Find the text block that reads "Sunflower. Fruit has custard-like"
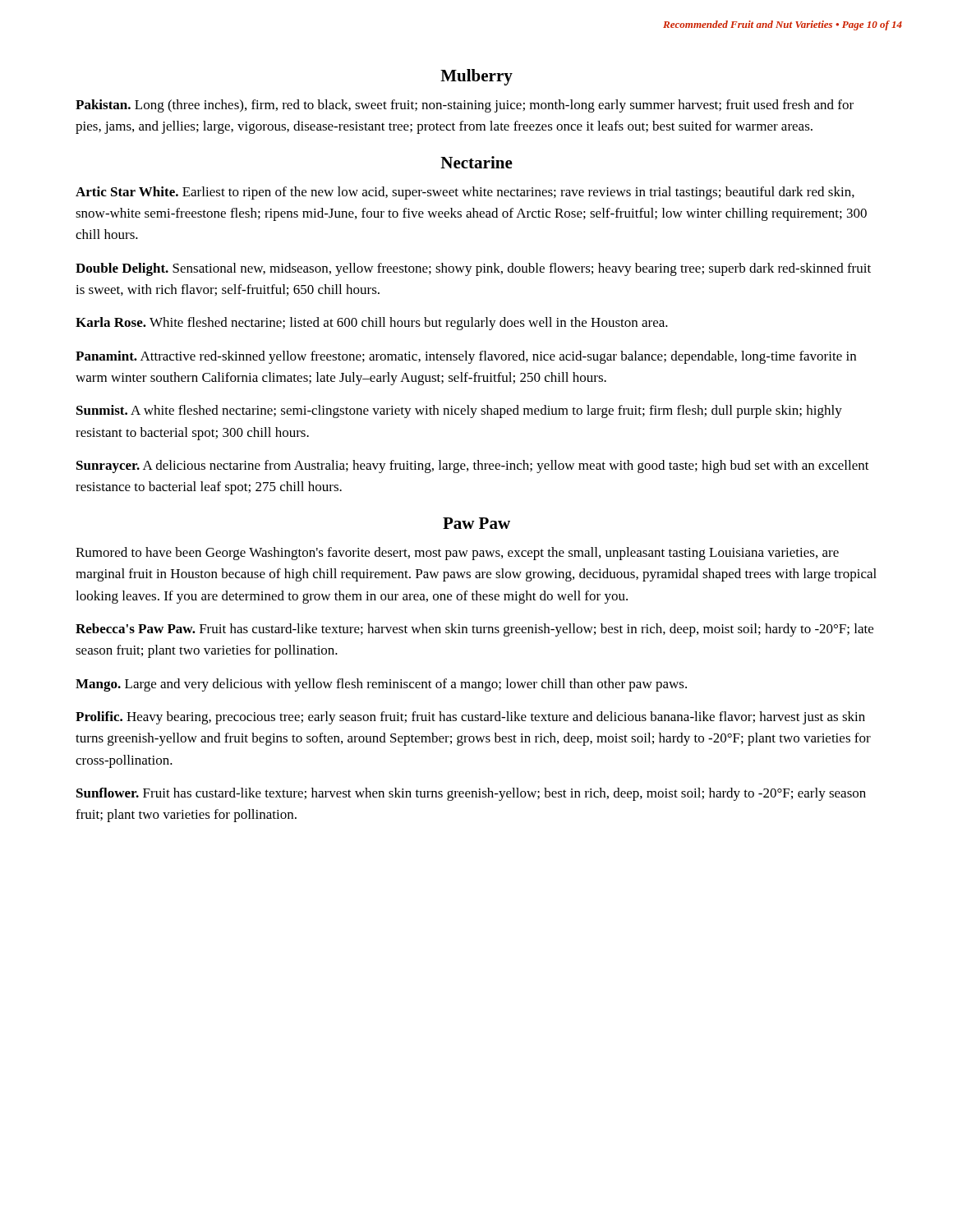This screenshot has height=1232, width=953. pyautogui.click(x=471, y=804)
